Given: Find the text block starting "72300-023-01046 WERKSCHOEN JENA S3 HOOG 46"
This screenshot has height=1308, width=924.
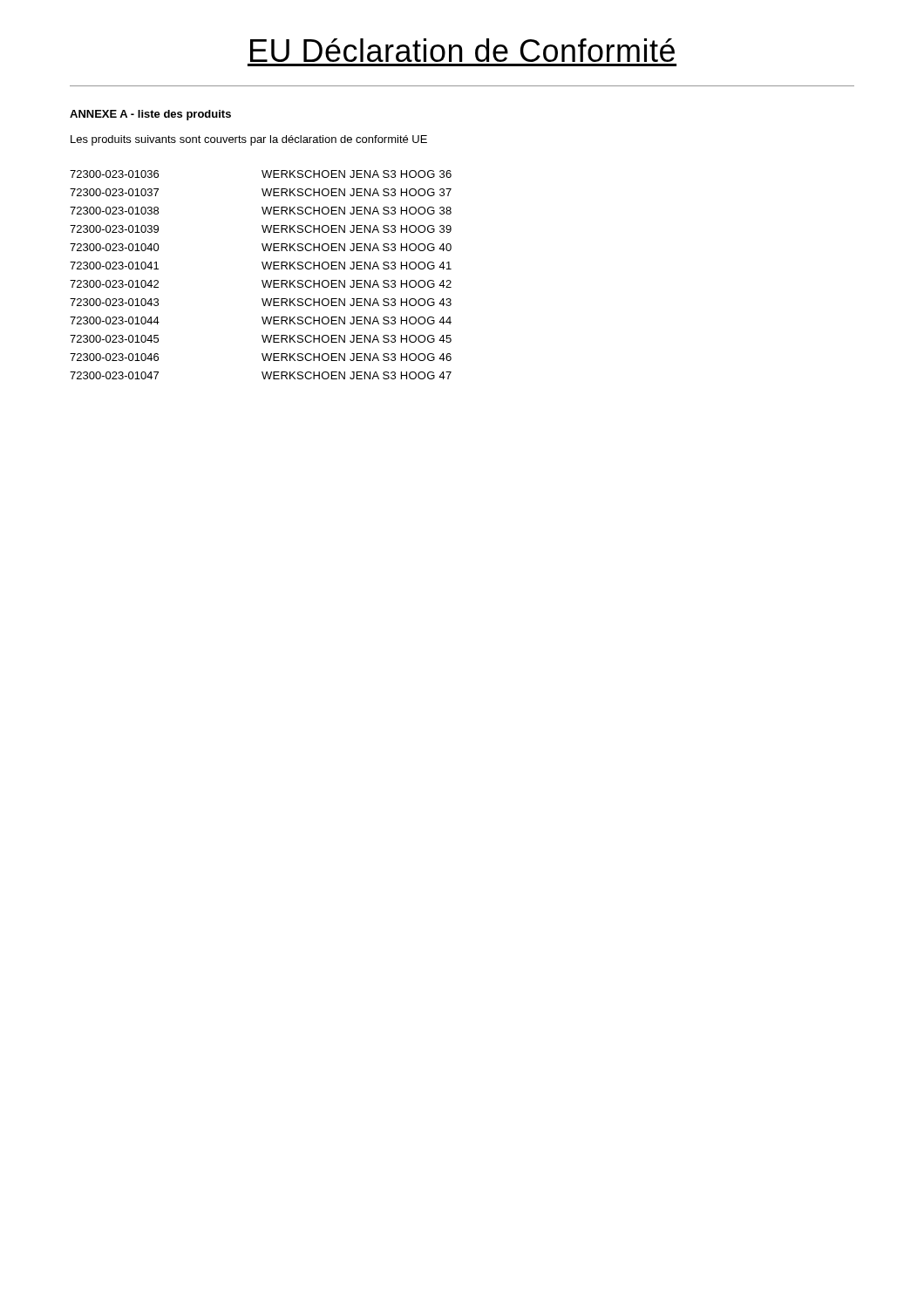Looking at the screenshot, I should [x=462, y=357].
